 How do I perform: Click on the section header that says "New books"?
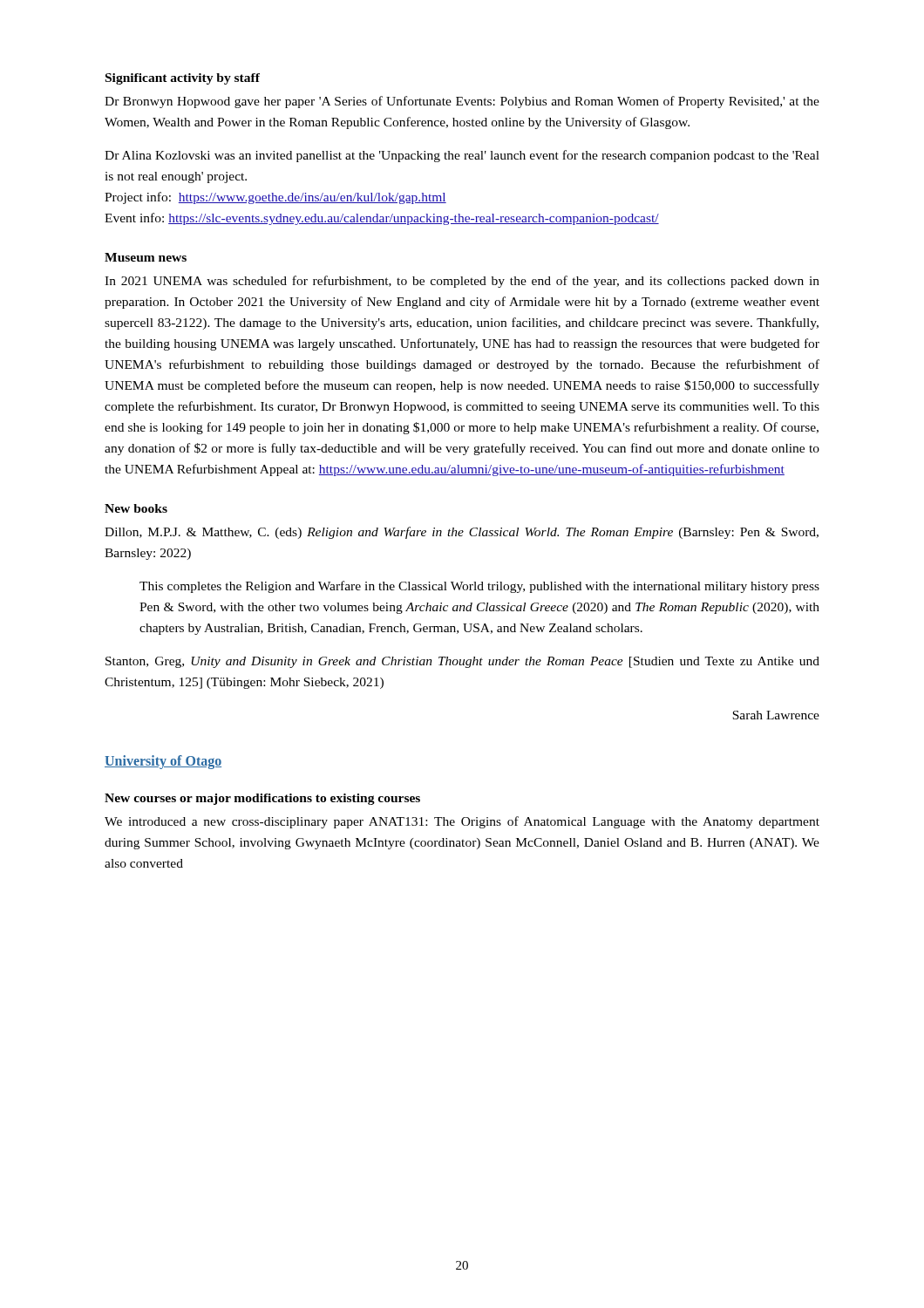[136, 508]
